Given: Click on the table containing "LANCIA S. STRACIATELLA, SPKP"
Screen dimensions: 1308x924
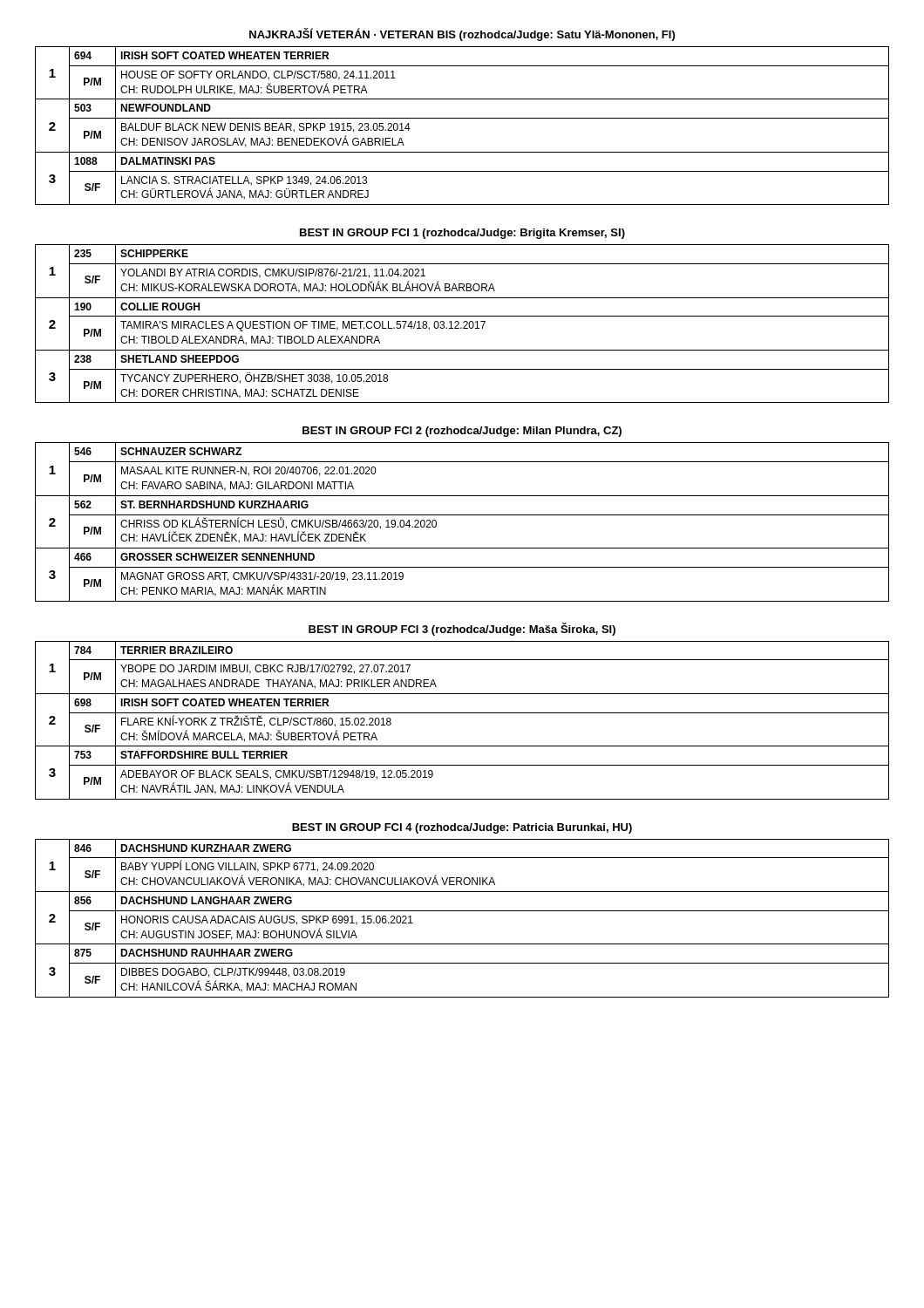Looking at the screenshot, I should [x=462, y=126].
